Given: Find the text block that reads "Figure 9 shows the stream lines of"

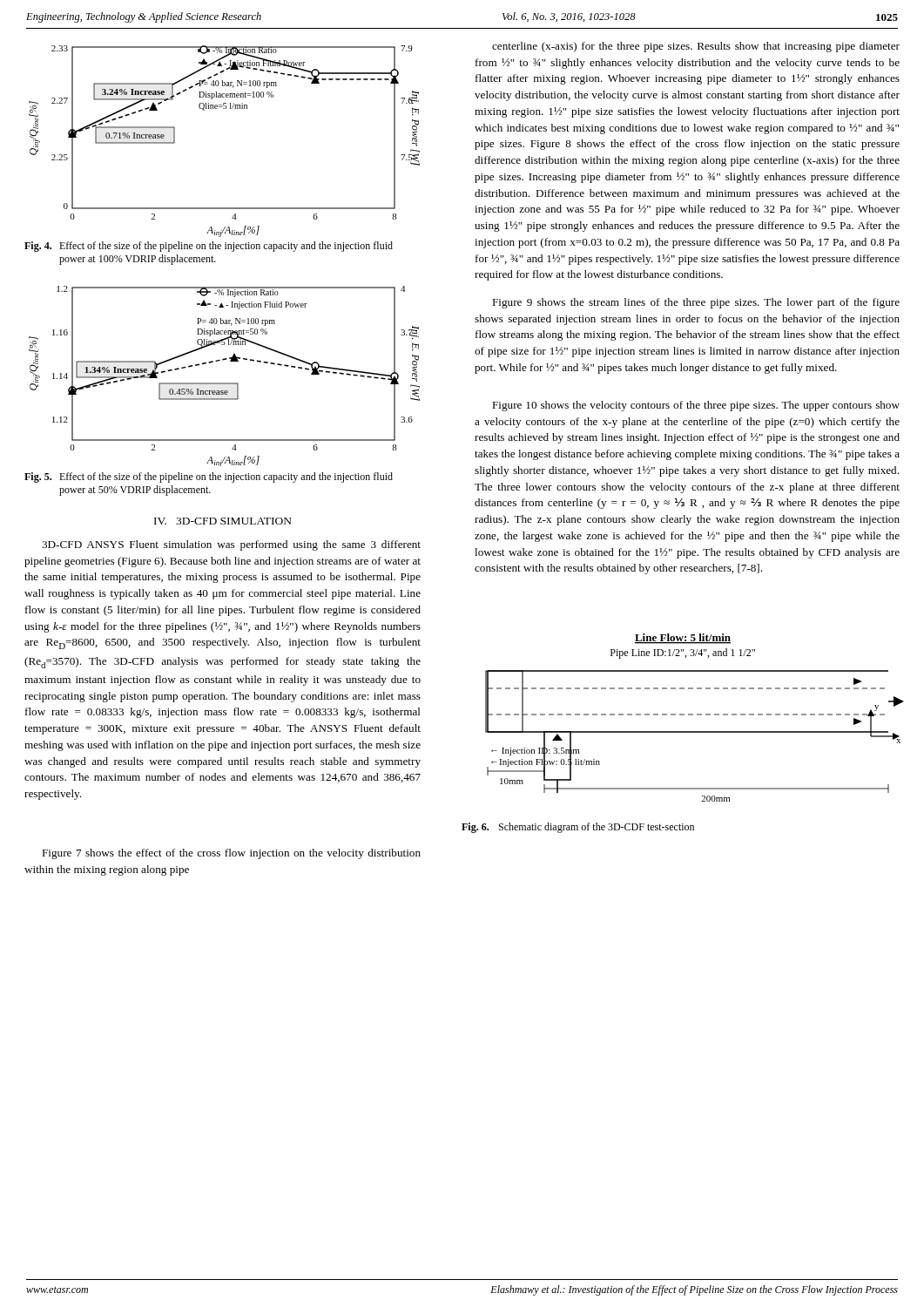Looking at the screenshot, I should click(x=687, y=335).
